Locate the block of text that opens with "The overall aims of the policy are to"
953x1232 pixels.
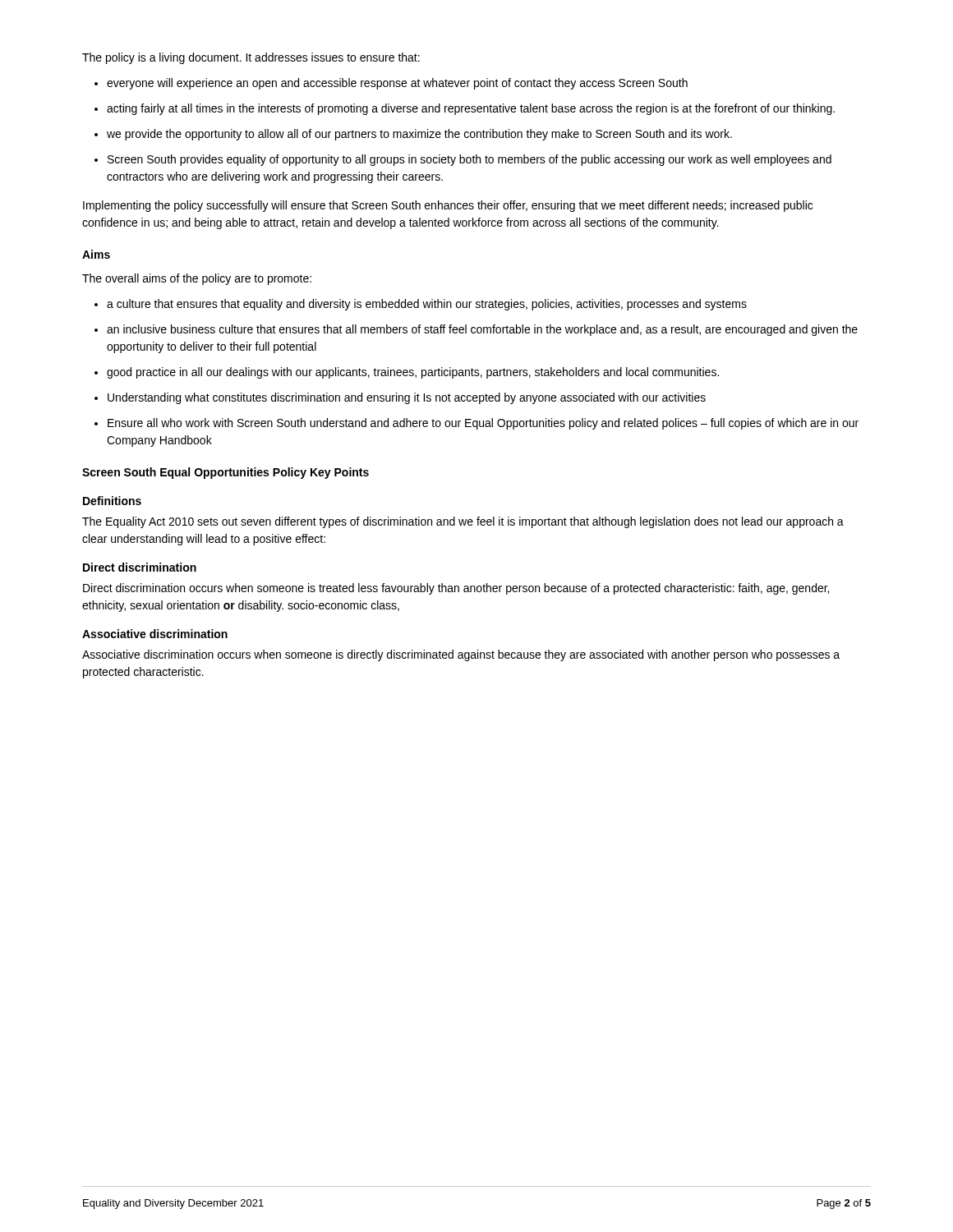(197, 279)
